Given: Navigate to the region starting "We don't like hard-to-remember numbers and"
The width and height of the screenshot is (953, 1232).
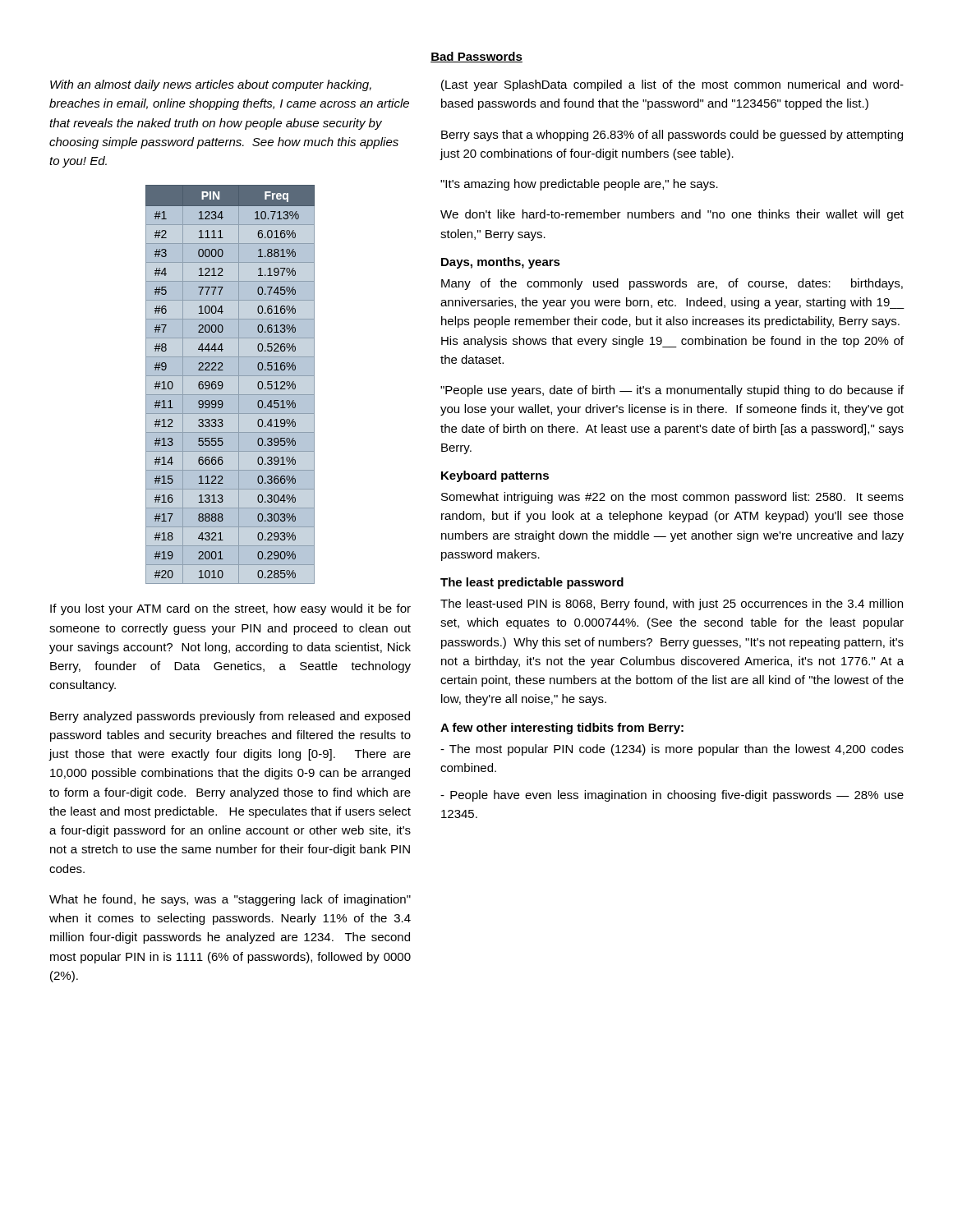Looking at the screenshot, I should click(x=672, y=224).
